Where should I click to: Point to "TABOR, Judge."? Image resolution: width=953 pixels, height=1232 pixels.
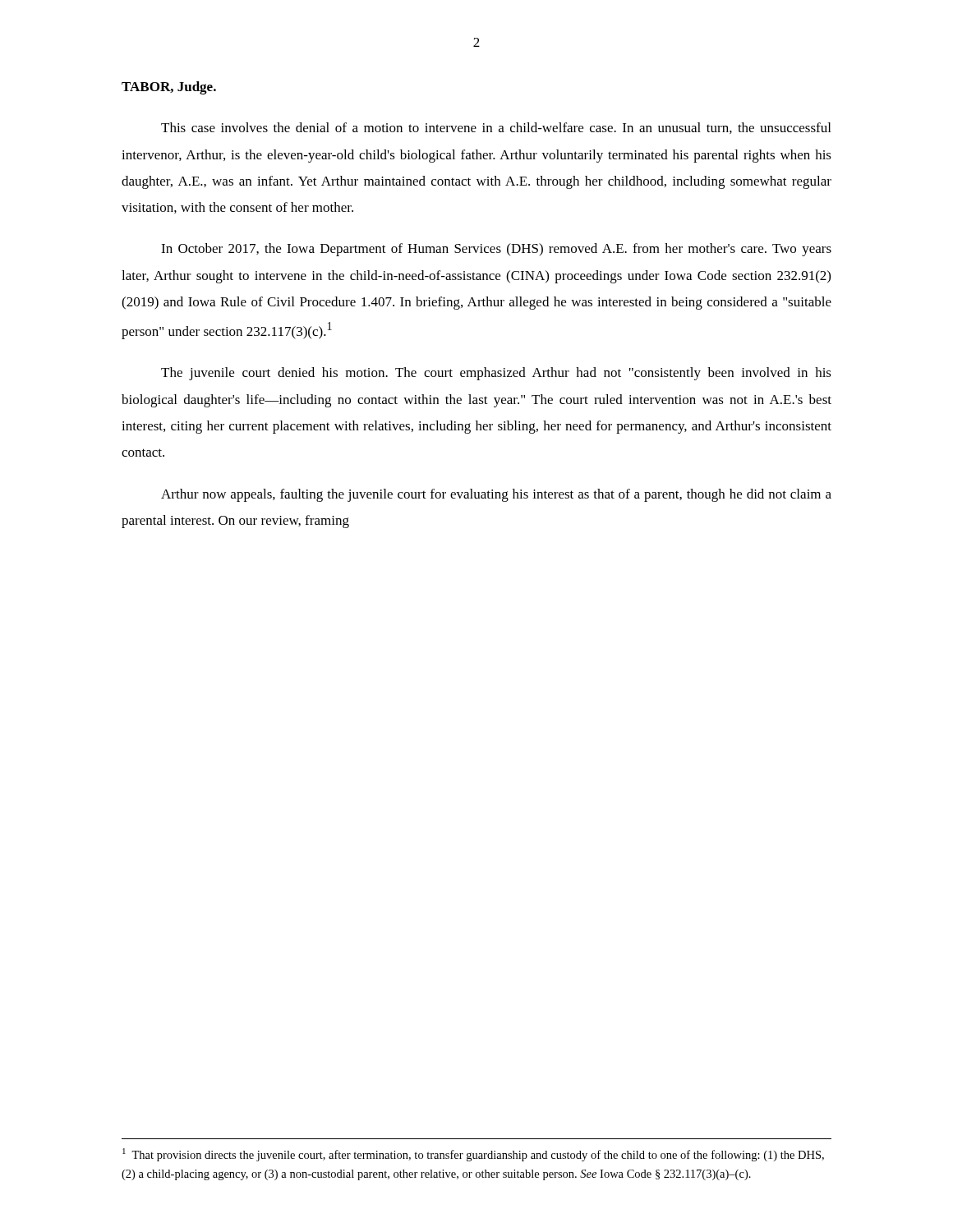click(x=169, y=87)
